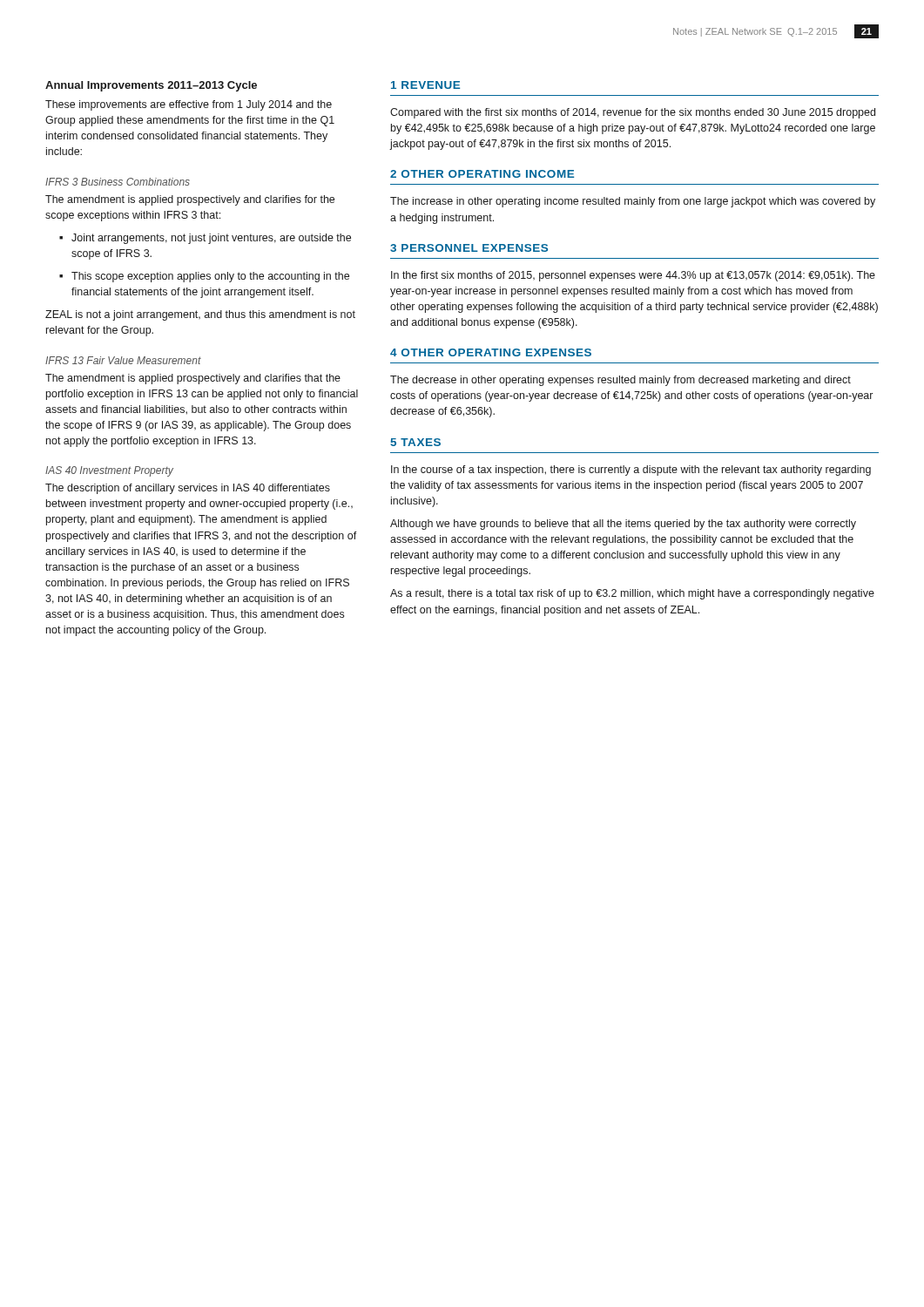Where does it say "5 Taxes"?
Image resolution: width=924 pixels, height=1307 pixels.
coord(416,442)
